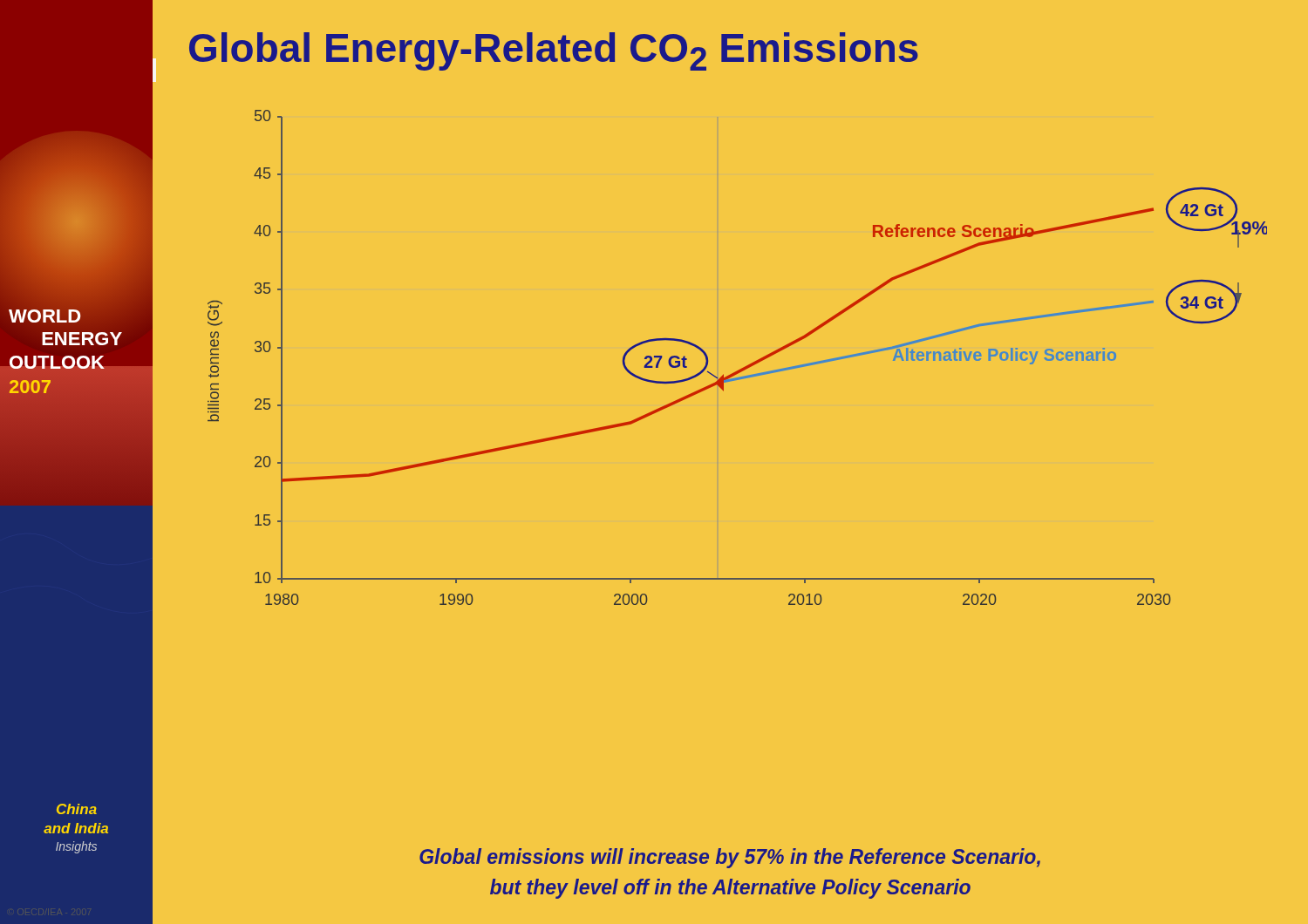
Task: Find the logo
Action: (x=76, y=33)
